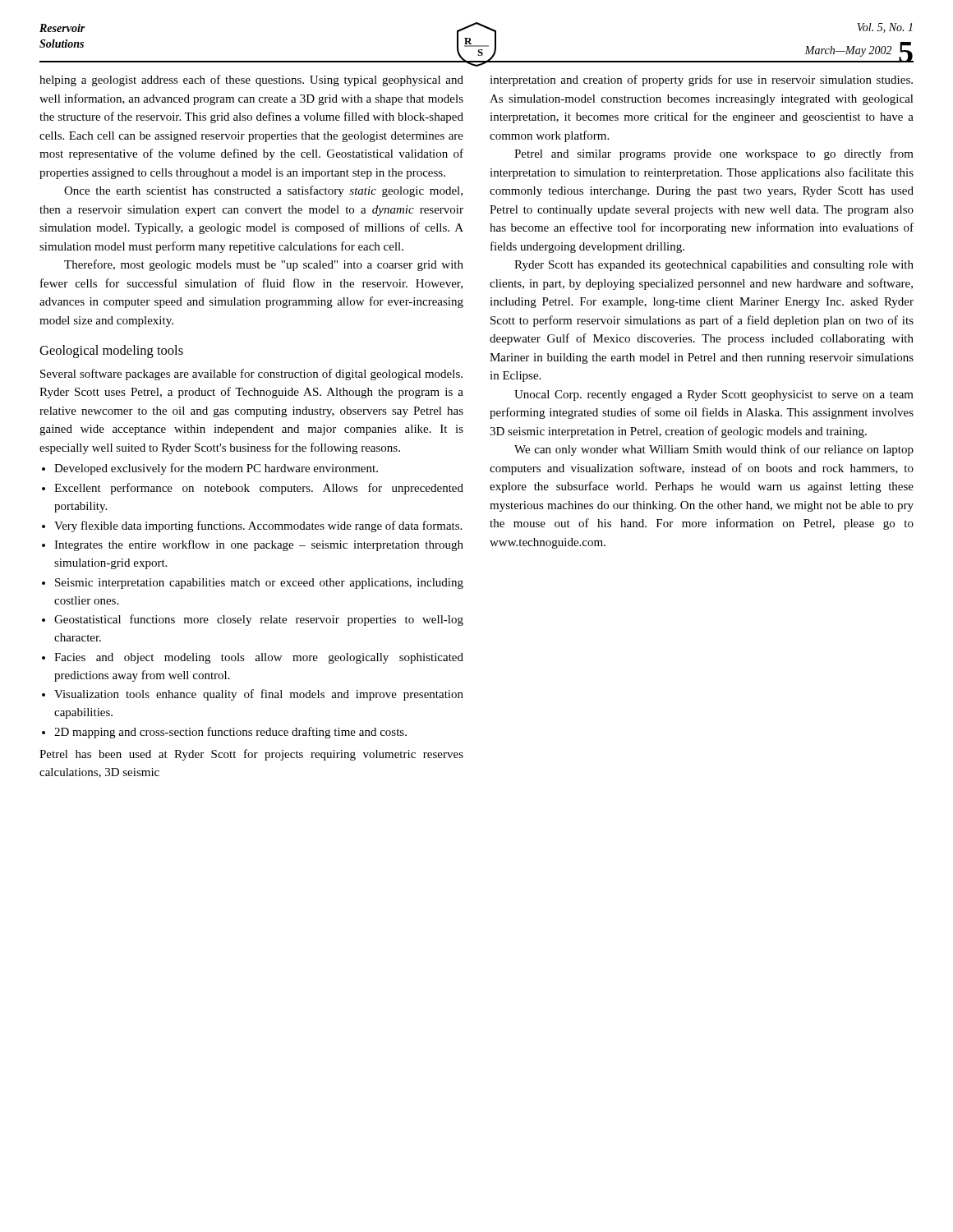Click the passage that begins "Developed exclusively for the modern"

pos(259,469)
